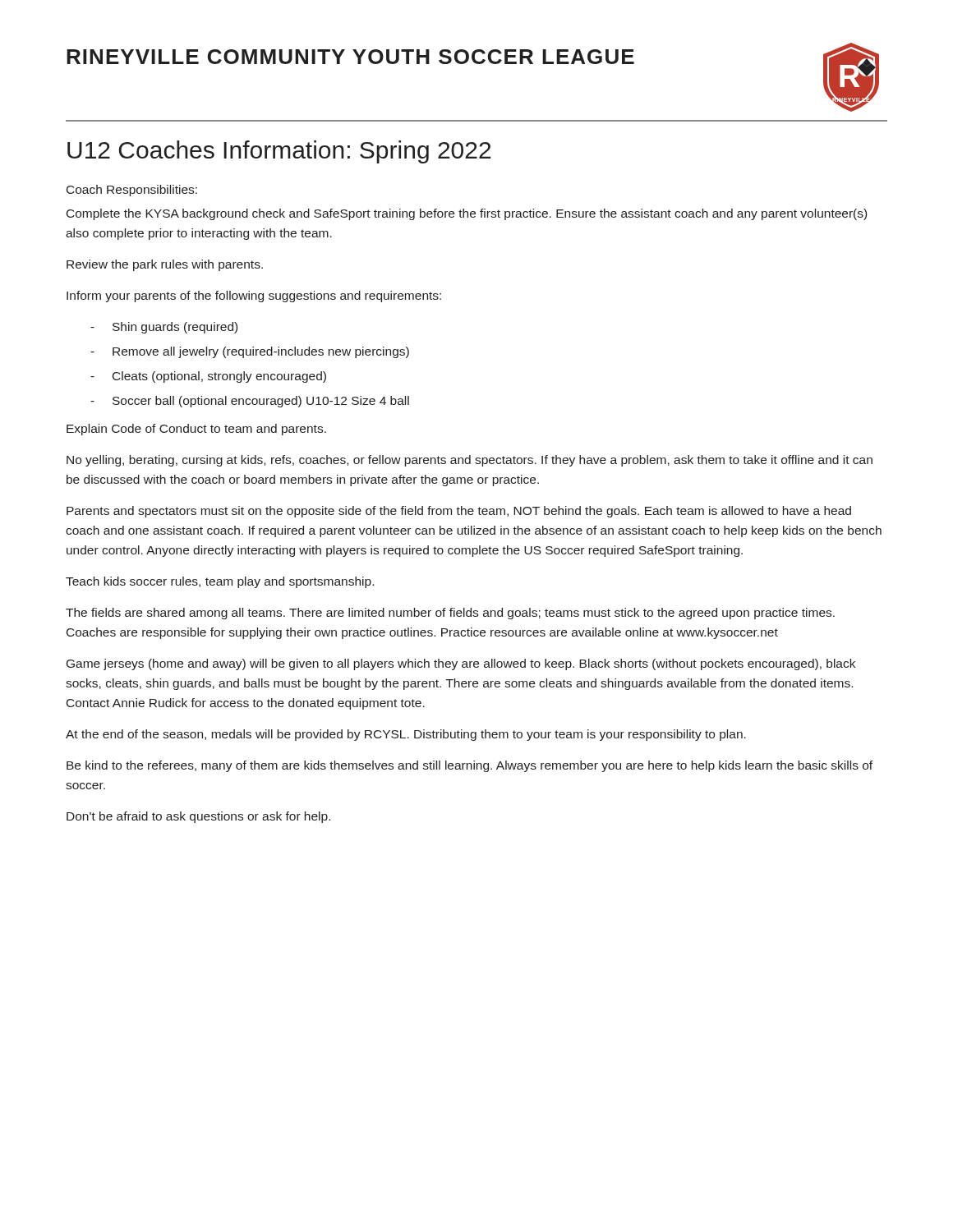The width and height of the screenshot is (953, 1232).
Task: Point to the text block starting "Inform your parents of the following suggestions"
Action: click(254, 295)
